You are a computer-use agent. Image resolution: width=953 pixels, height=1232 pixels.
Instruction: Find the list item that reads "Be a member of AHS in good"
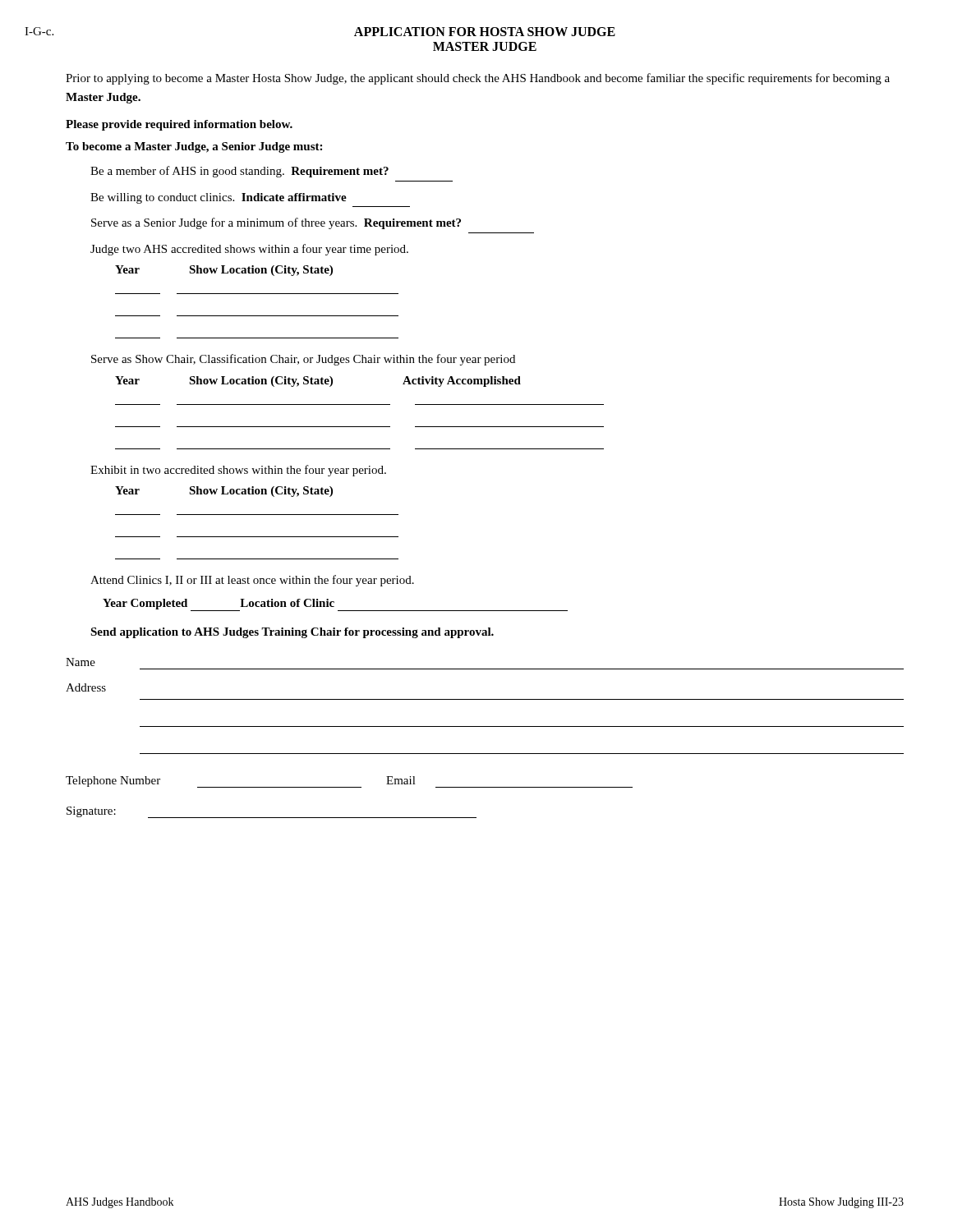pos(271,171)
